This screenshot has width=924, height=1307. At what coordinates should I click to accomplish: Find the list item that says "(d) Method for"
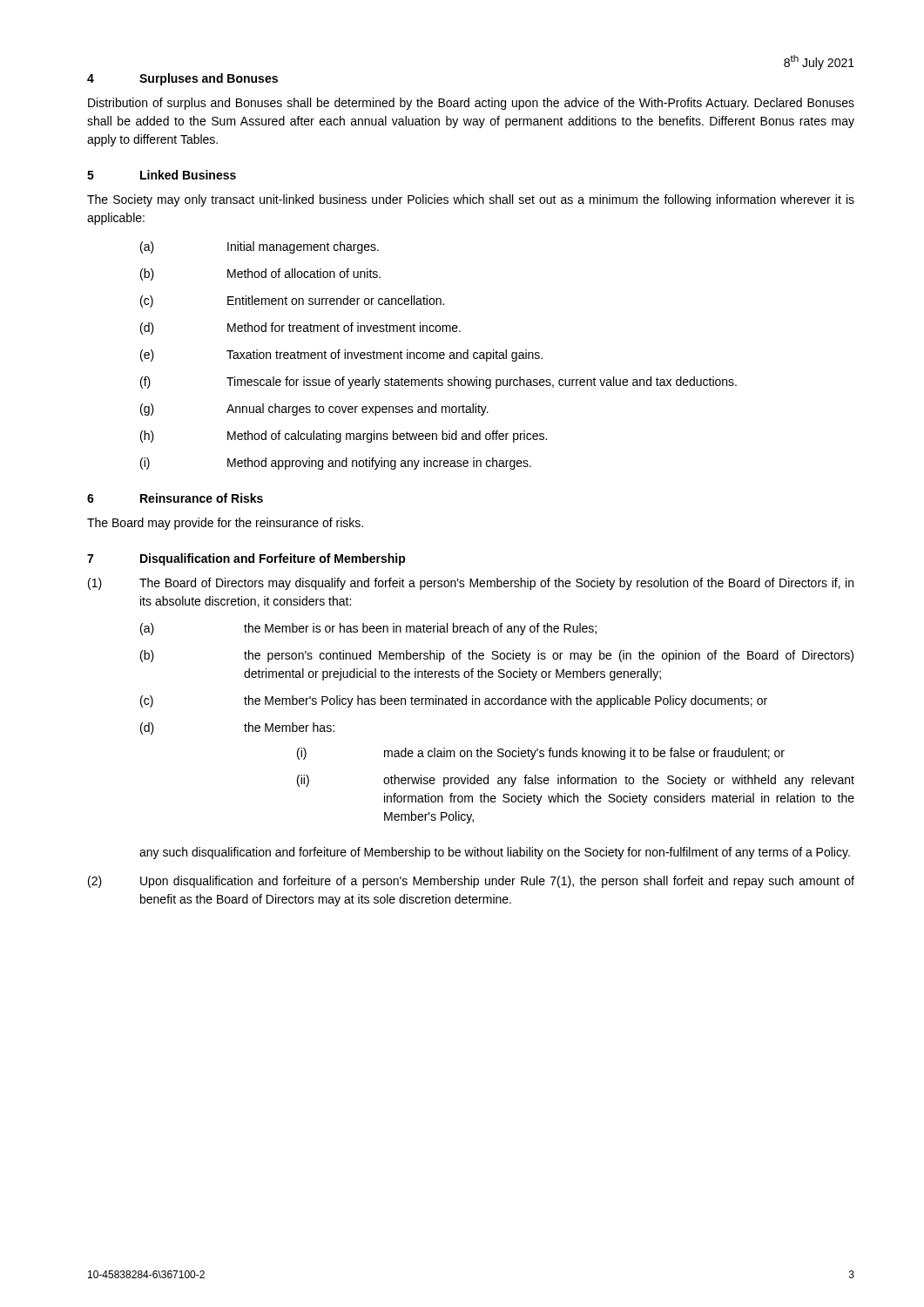click(471, 328)
